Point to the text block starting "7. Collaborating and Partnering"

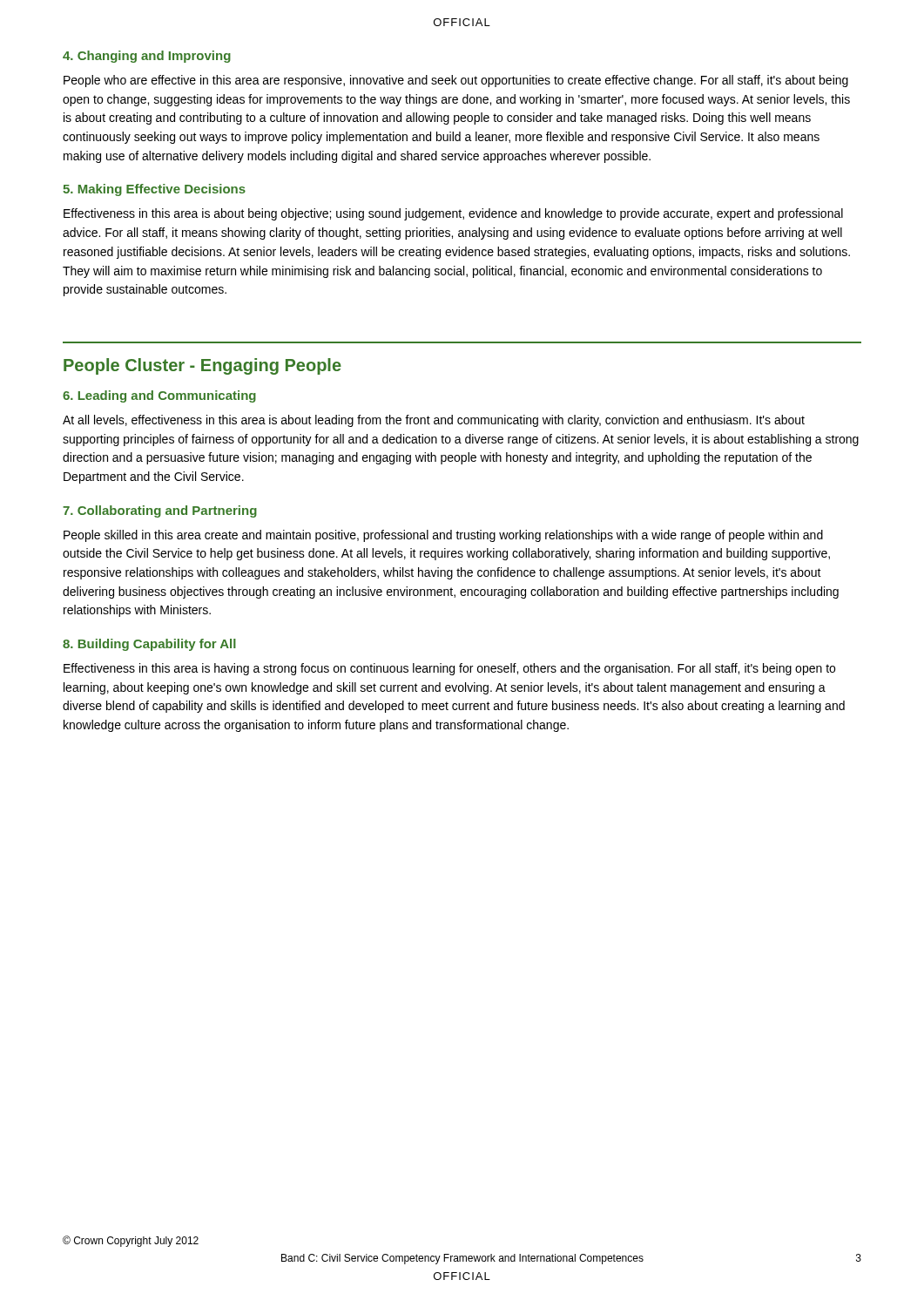click(x=160, y=510)
